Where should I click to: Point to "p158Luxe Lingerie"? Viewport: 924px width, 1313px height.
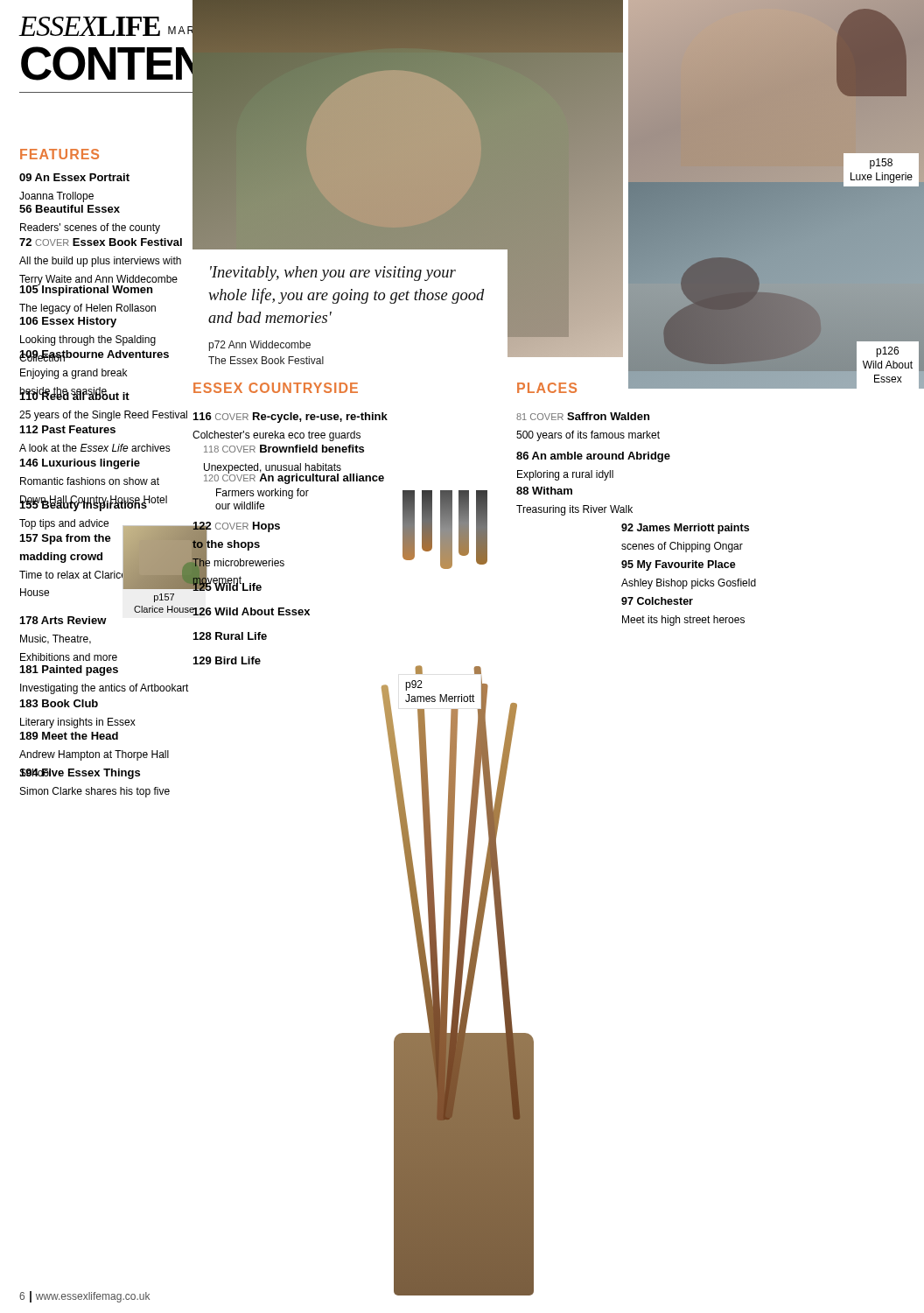tap(881, 170)
